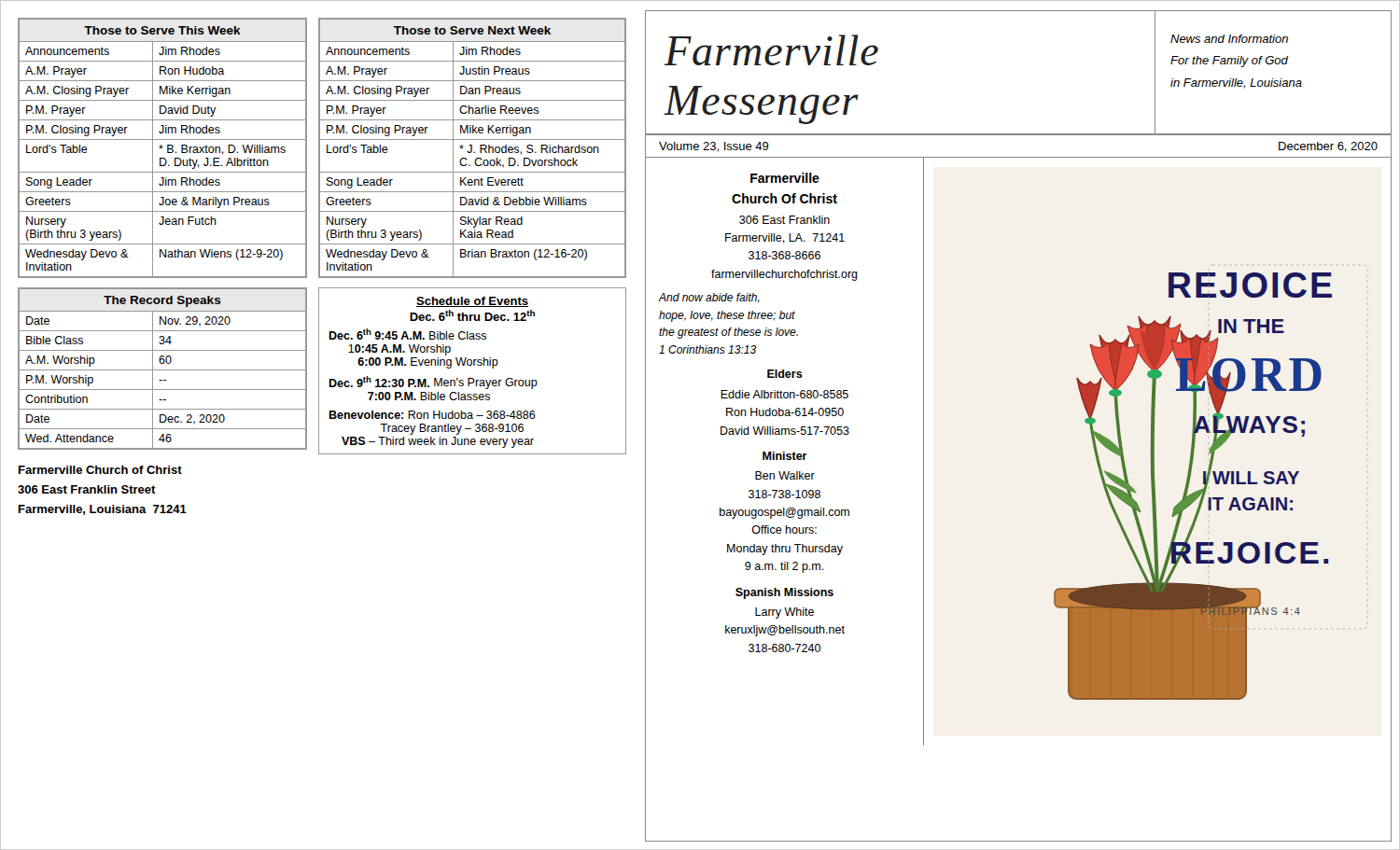Click on the text block that says "FarmervilleChurch Of Christ 306 East Franklin Farmerville,"
This screenshot has height=850, width=1400.
tap(784, 413)
